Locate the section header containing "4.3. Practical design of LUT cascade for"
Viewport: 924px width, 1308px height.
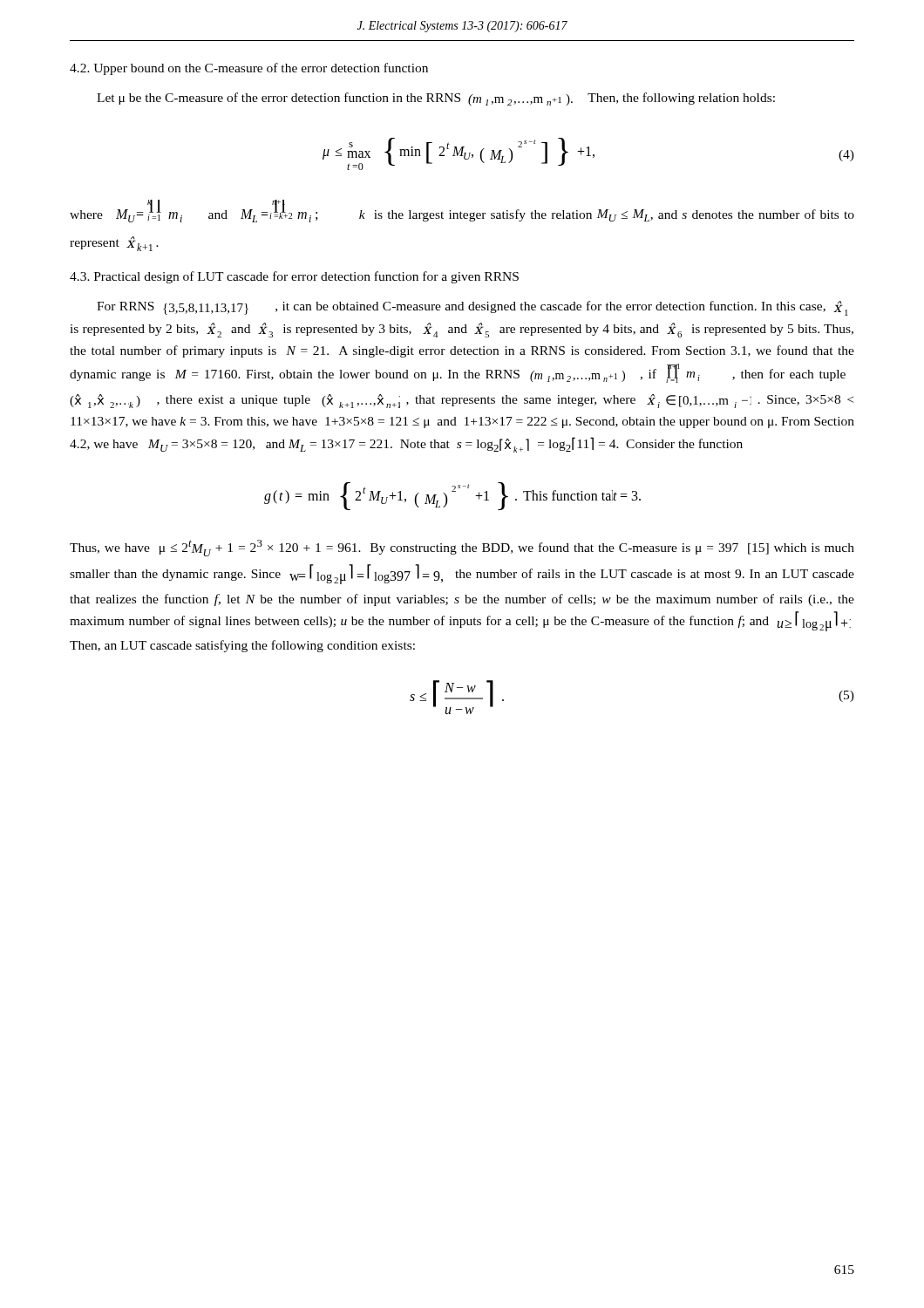pos(295,276)
